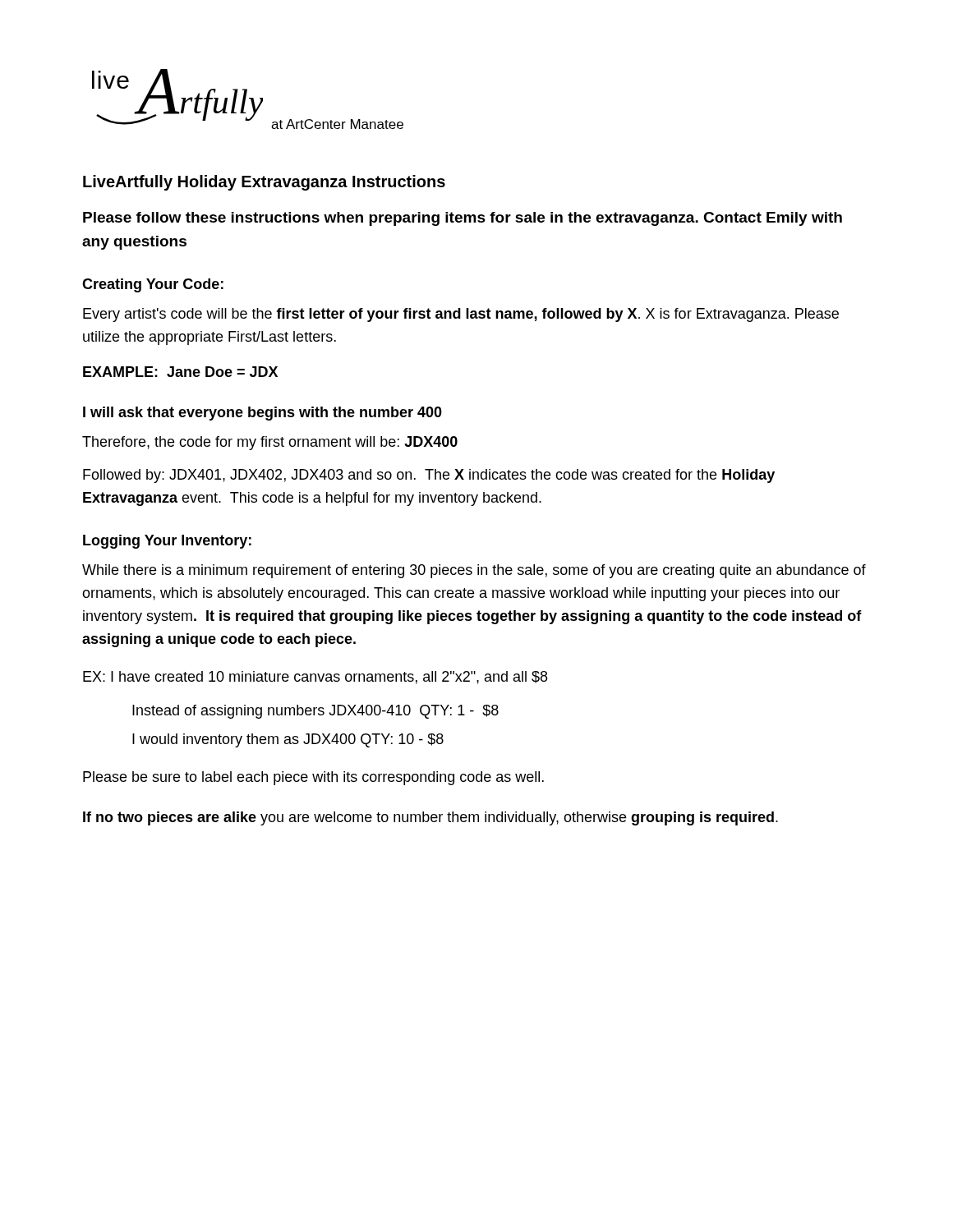The height and width of the screenshot is (1232, 953).
Task: Find the logo
Action: point(476,94)
